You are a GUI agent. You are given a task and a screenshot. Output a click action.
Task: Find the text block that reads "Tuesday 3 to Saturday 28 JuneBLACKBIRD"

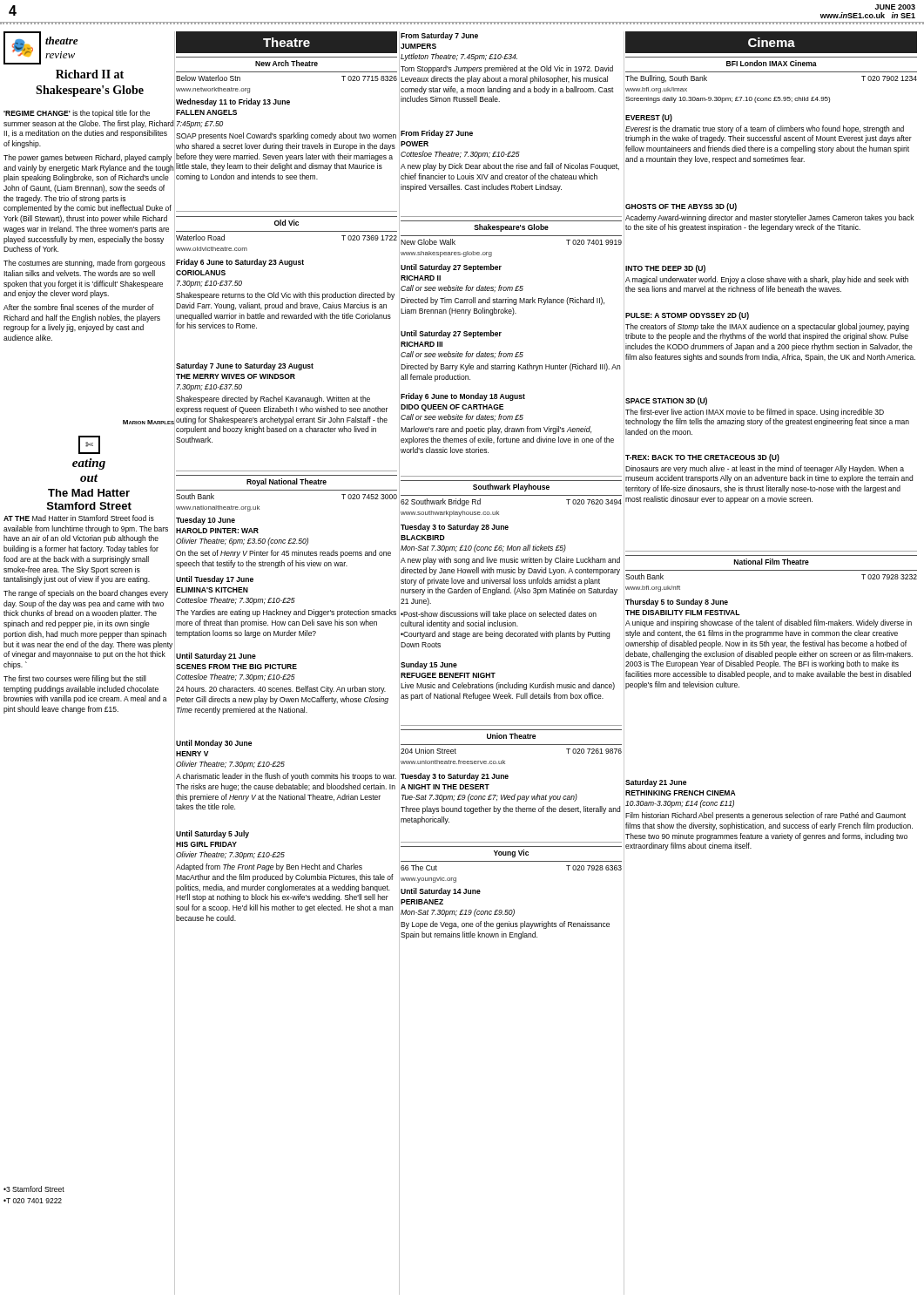pyautogui.click(x=511, y=587)
